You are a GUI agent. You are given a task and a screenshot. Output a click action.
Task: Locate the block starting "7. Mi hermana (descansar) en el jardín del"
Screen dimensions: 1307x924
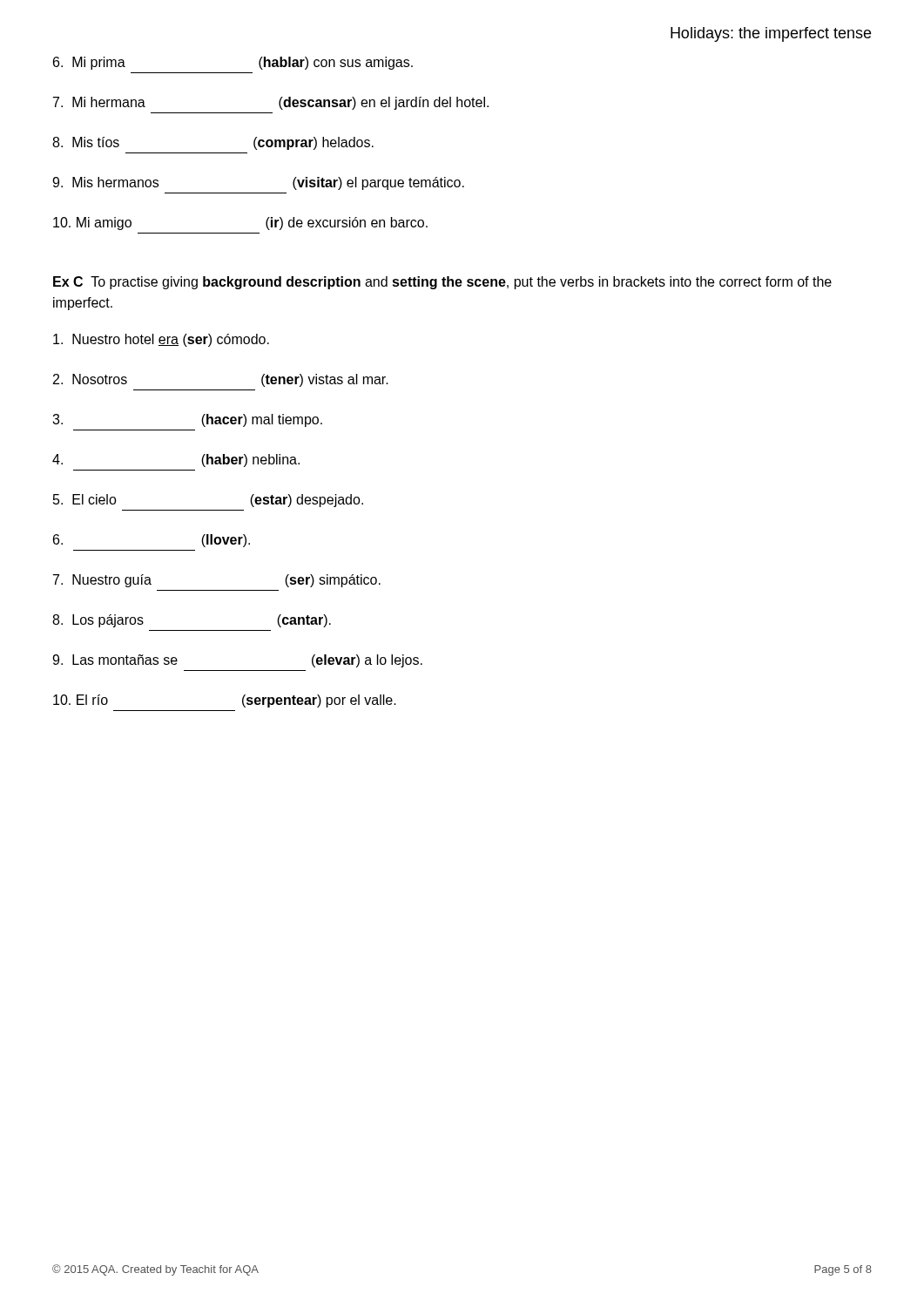tap(271, 104)
